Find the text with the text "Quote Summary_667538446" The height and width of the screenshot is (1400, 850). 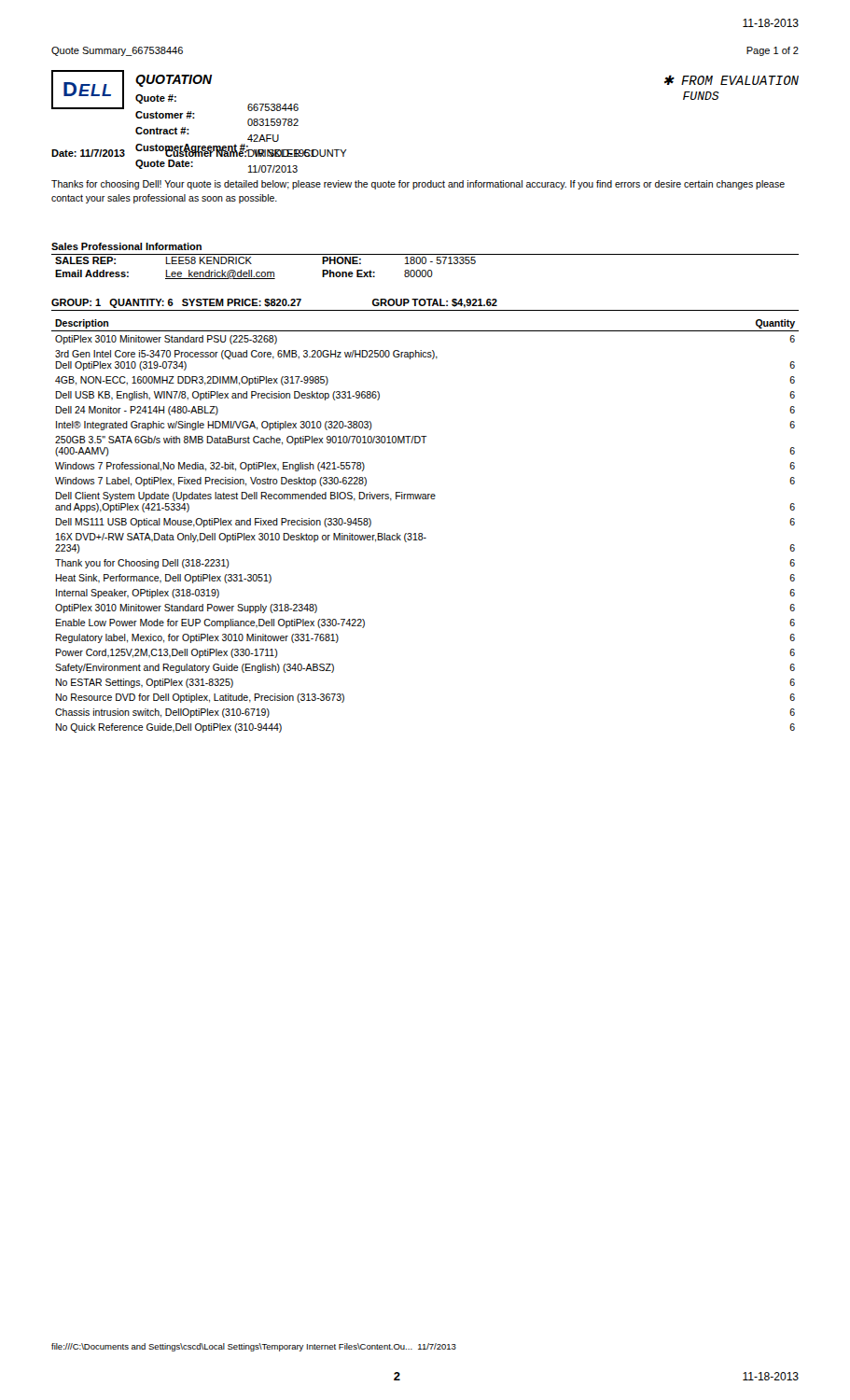pyautogui.click(x=117, y=50)
